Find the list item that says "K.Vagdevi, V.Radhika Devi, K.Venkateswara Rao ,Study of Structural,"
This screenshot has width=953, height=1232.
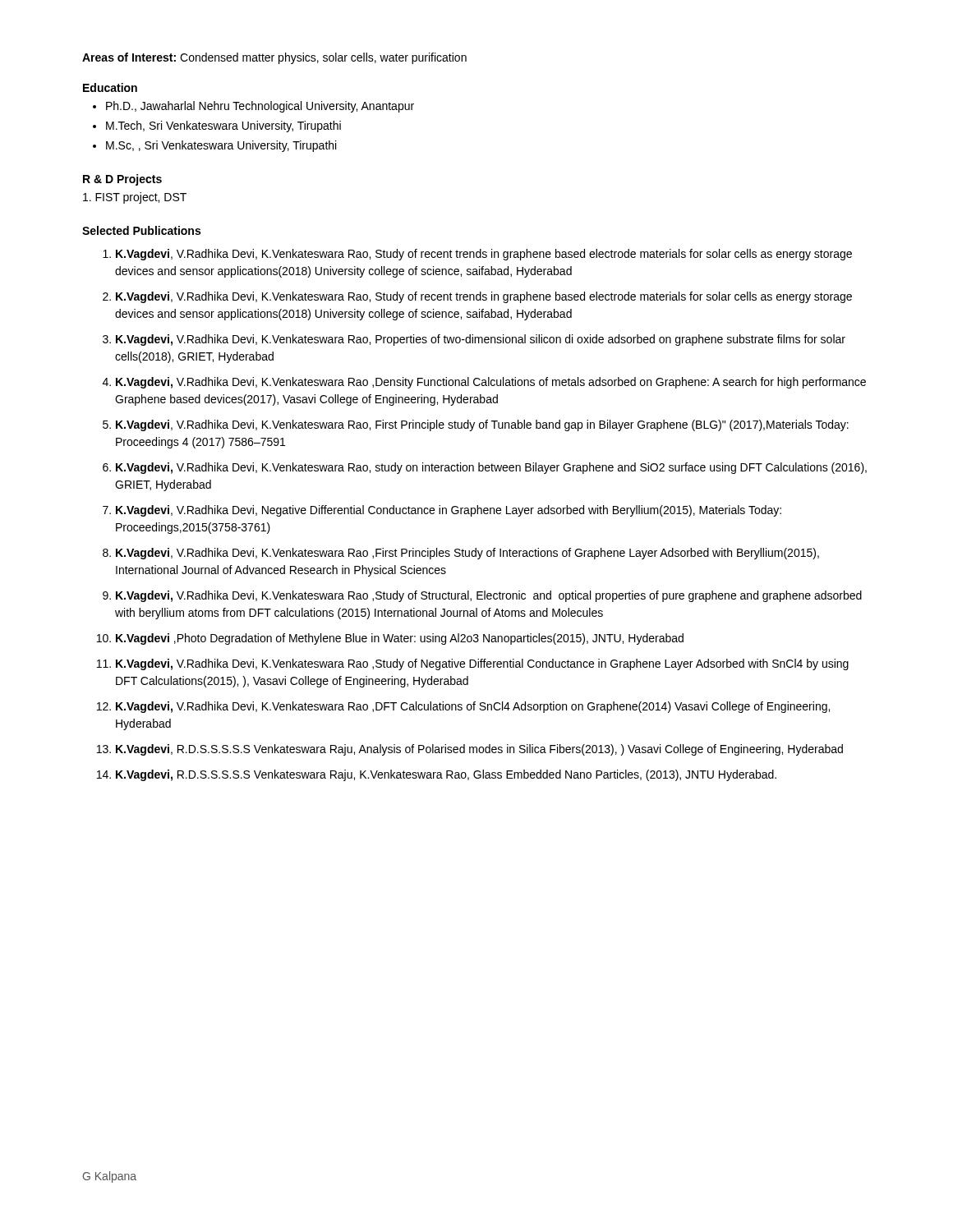click(489, 604)
